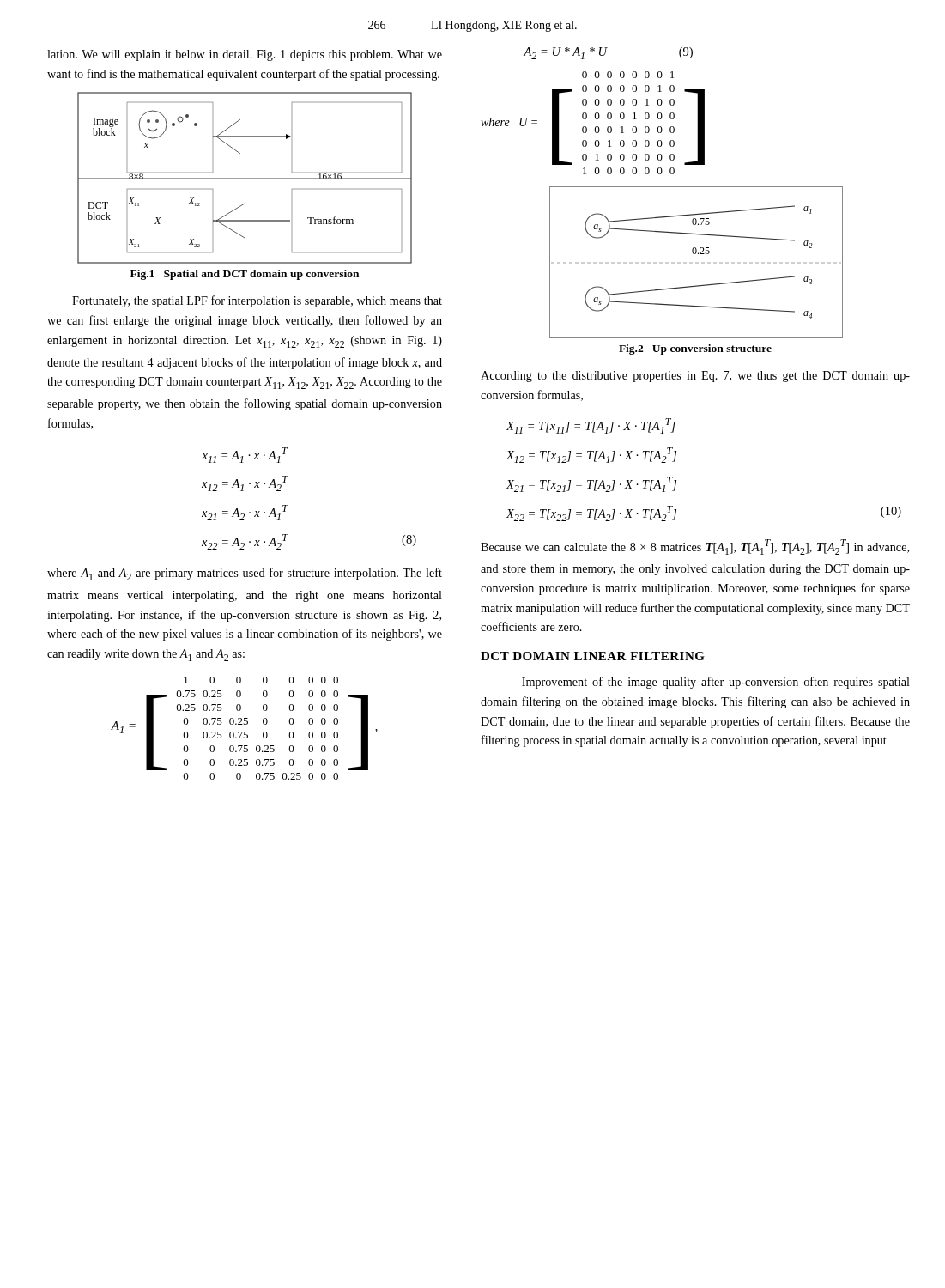The image size is (945, 1288).
Task: Point to the formula beginning "A1 = [ 10000000"
Action: click(x=245, y=728)
